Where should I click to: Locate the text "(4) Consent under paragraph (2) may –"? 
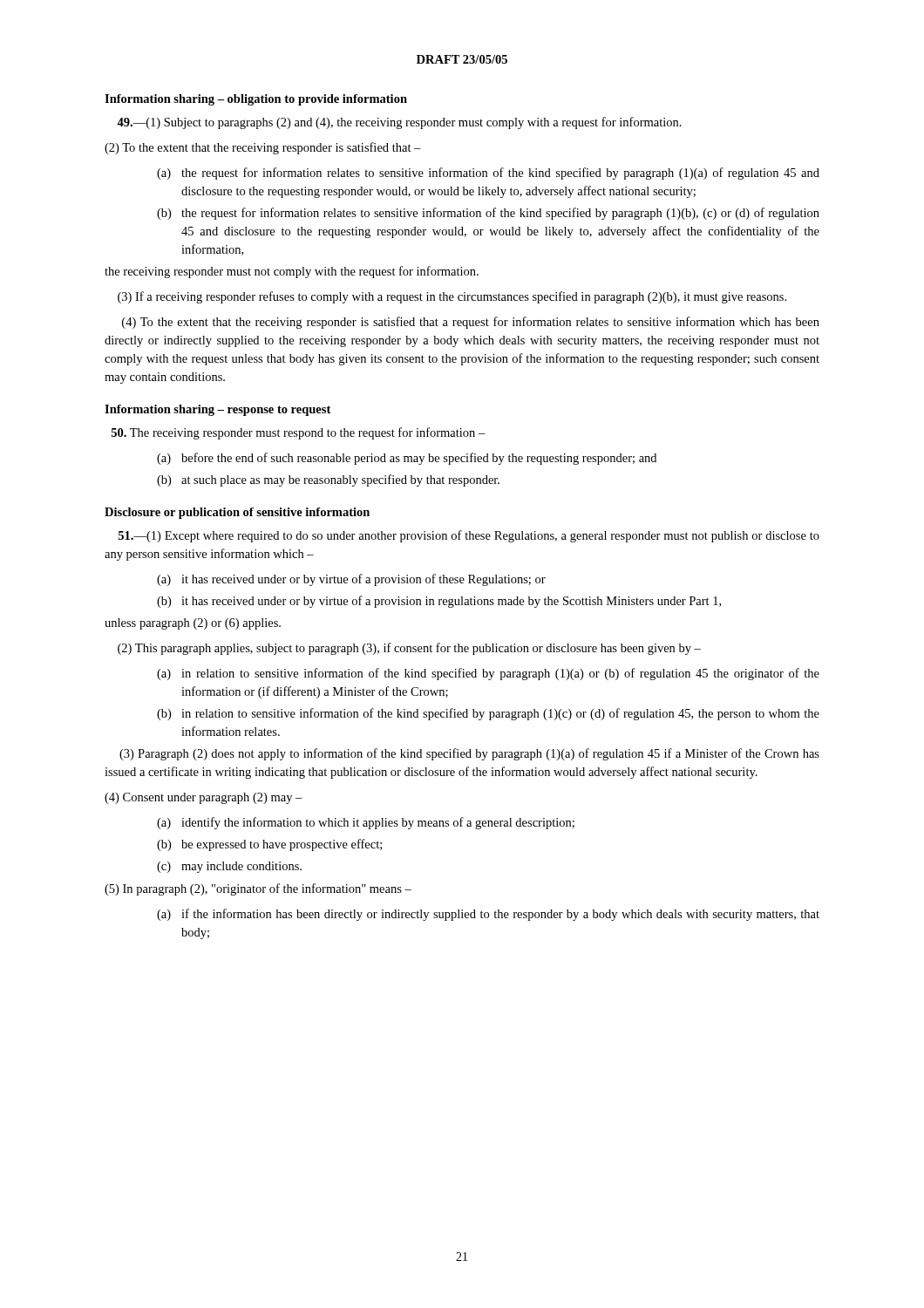(203, 797)
